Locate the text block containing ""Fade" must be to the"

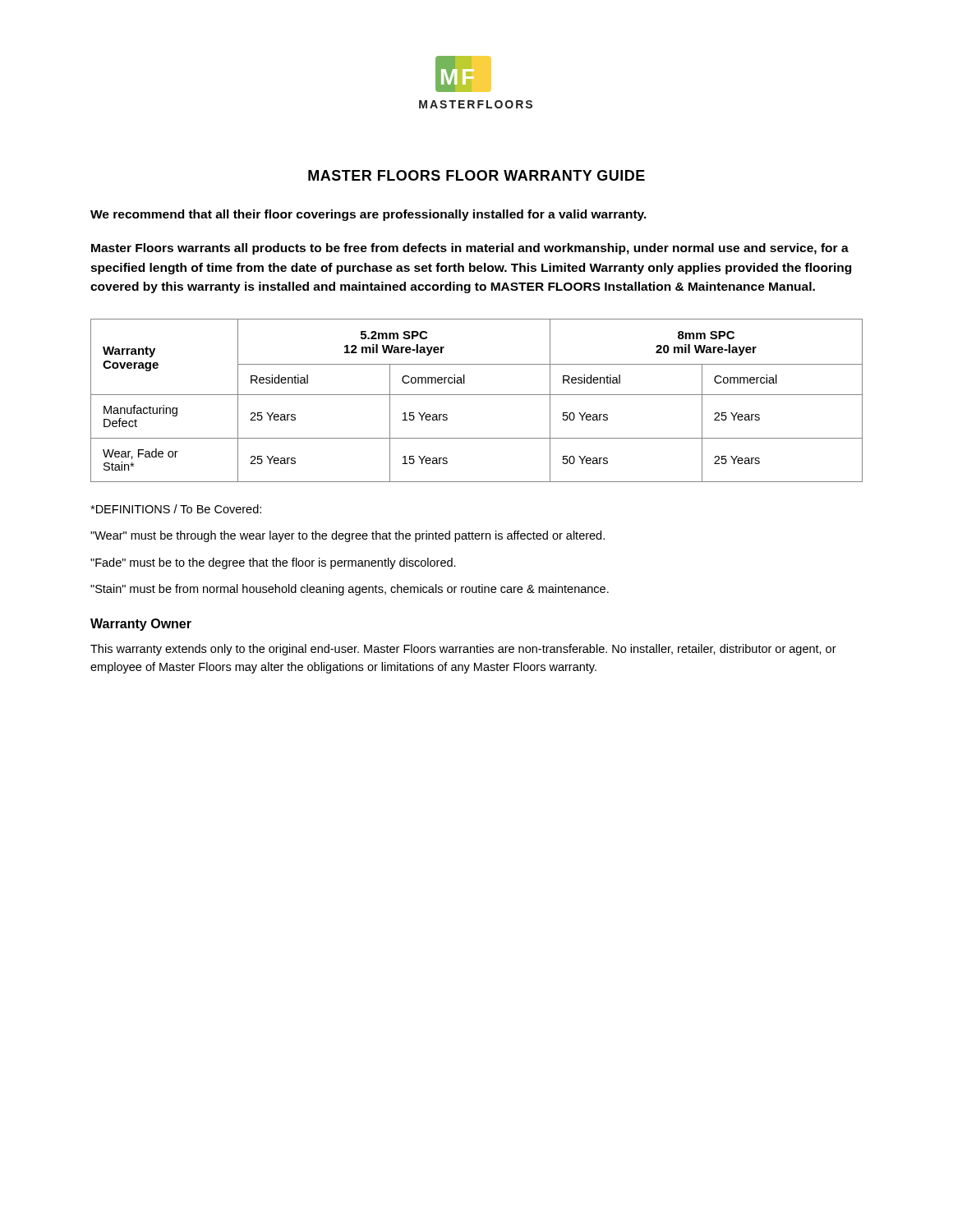coord(273,563)
